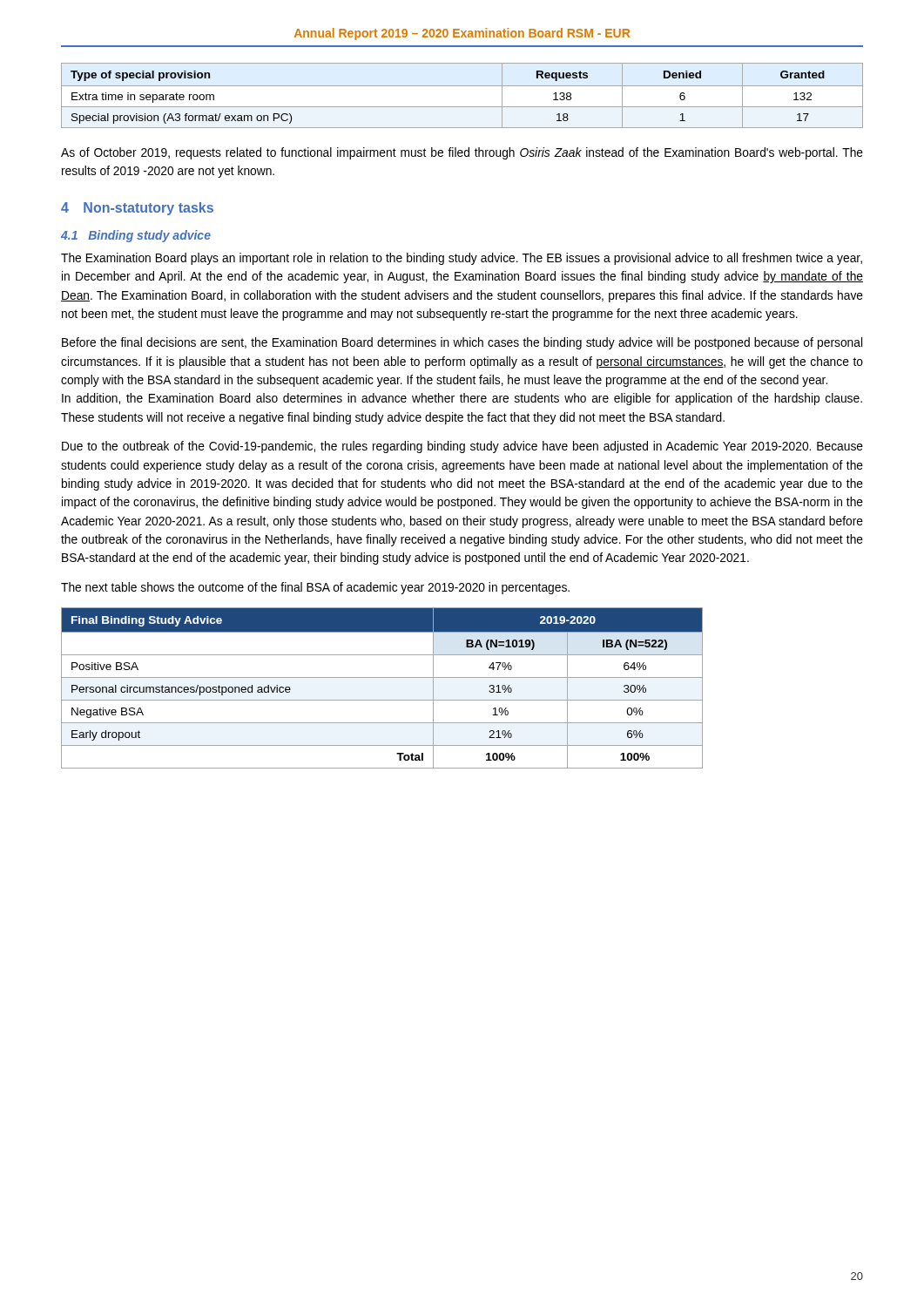Find the section header containing "4 Non-statutory tasks"

tap(137, 208)
